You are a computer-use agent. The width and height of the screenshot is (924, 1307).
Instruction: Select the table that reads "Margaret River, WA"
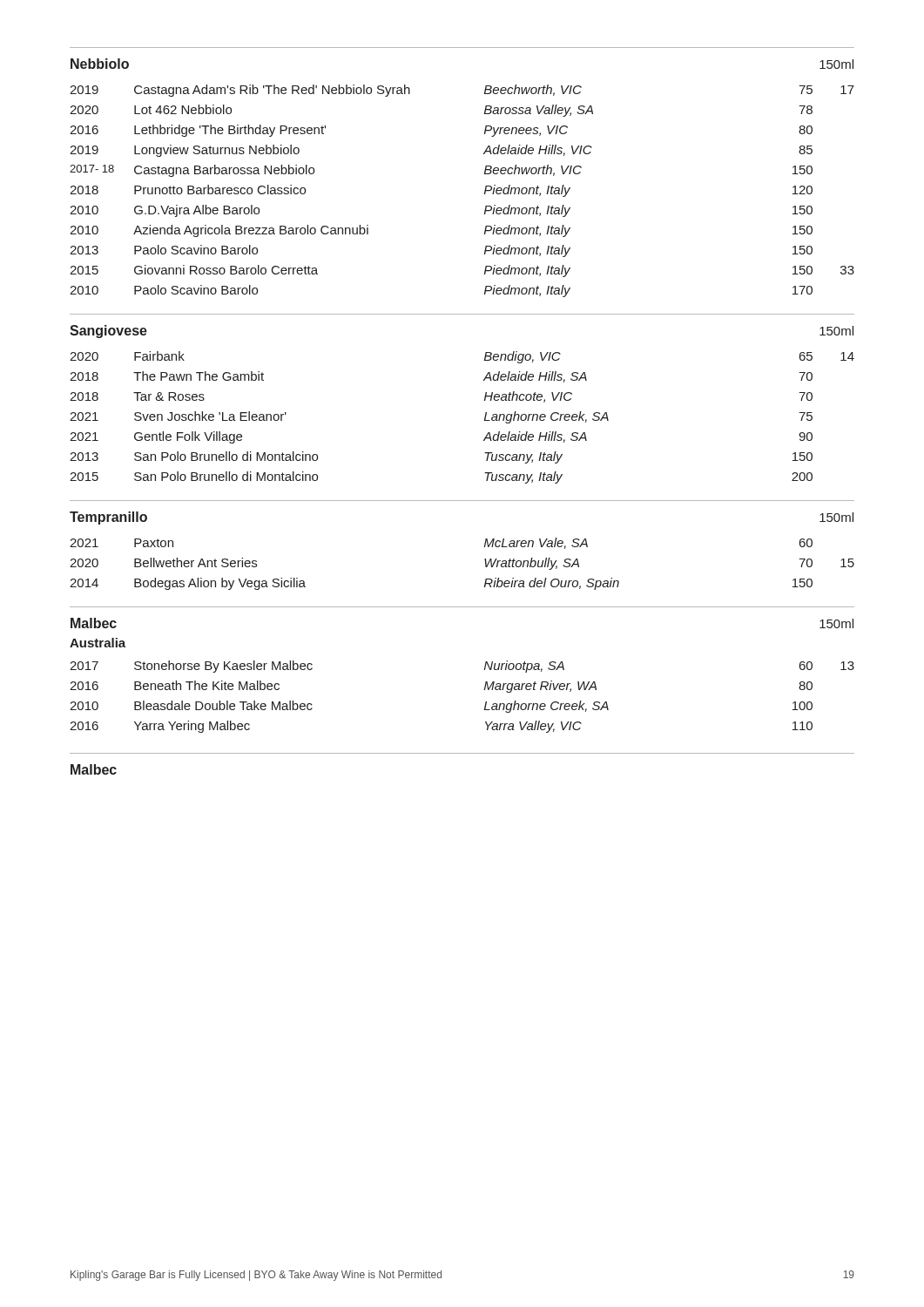coord(462,695)
